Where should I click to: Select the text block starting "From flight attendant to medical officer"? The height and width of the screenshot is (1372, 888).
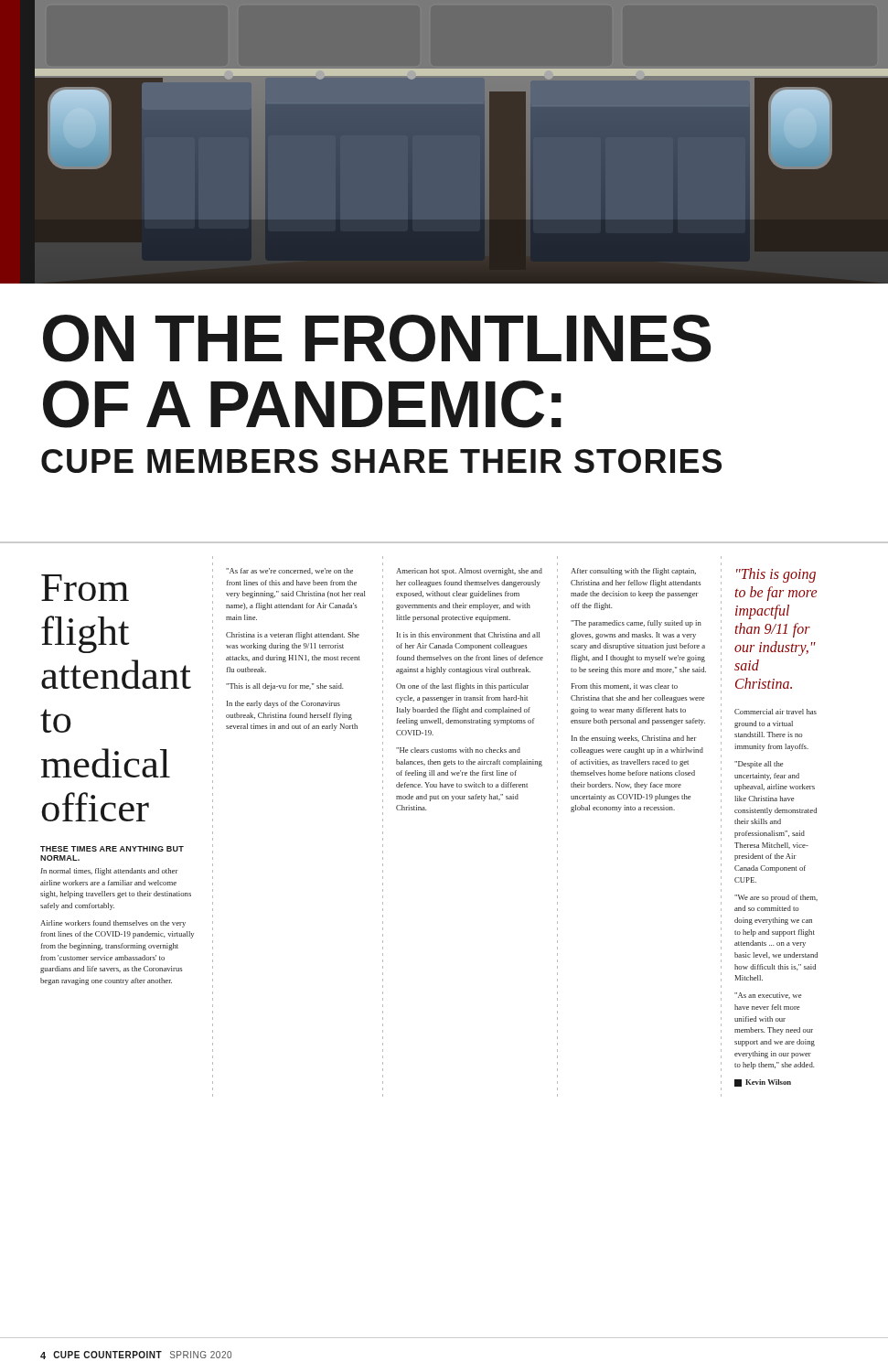(x=118, y=776)
